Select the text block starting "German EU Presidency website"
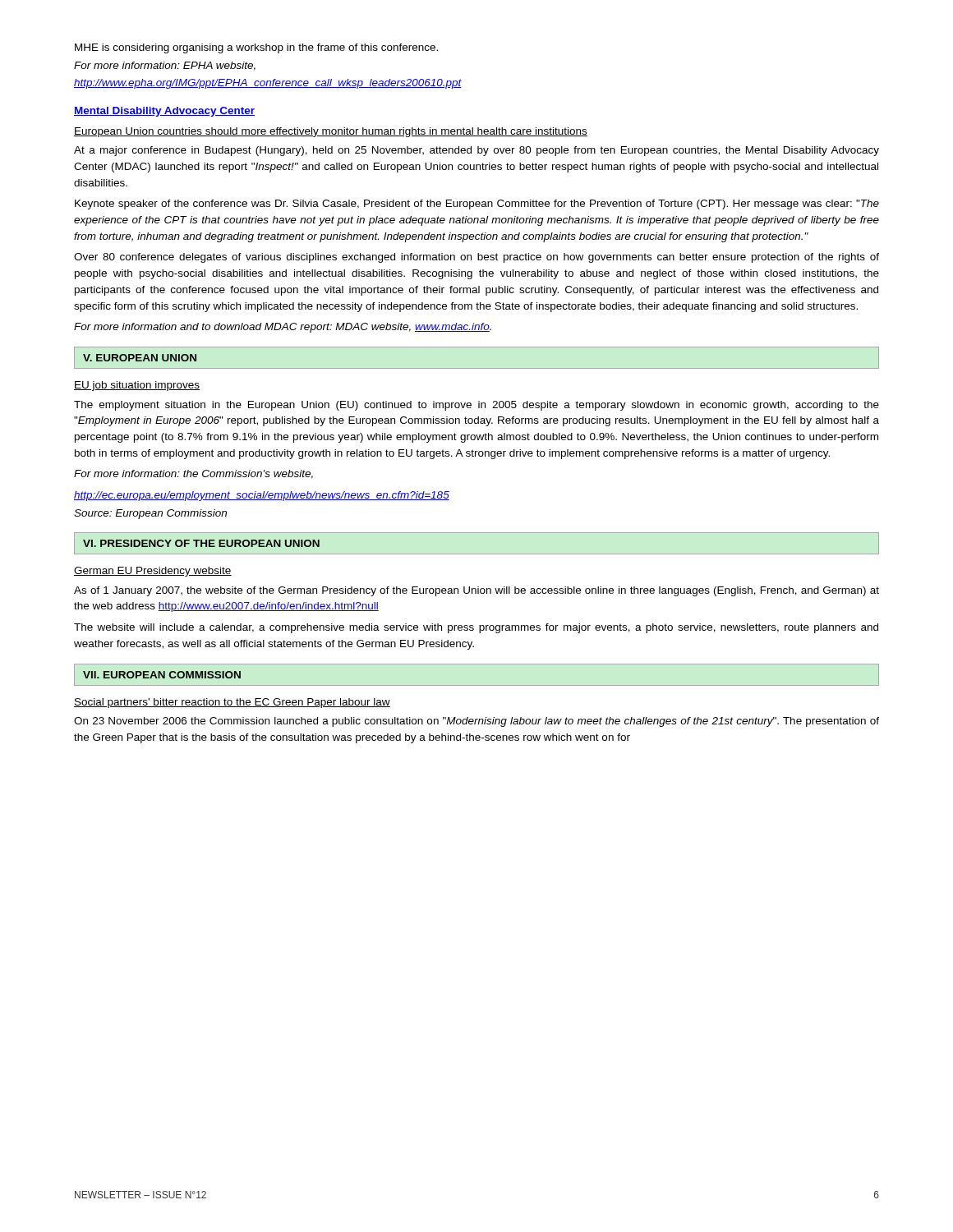Viewport: 953px width, 1232px height. (153, 572)
